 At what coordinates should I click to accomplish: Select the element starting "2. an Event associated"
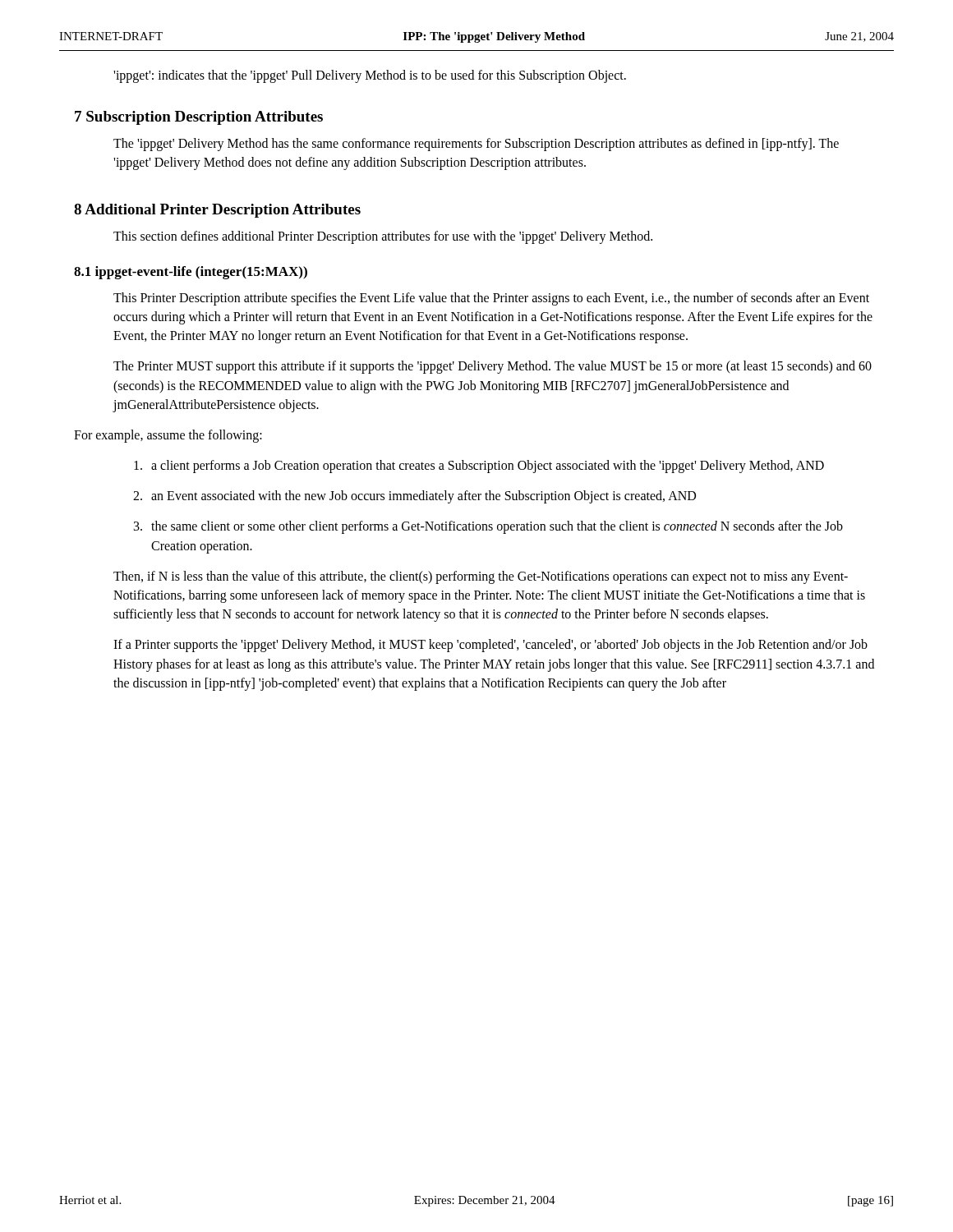496,496
